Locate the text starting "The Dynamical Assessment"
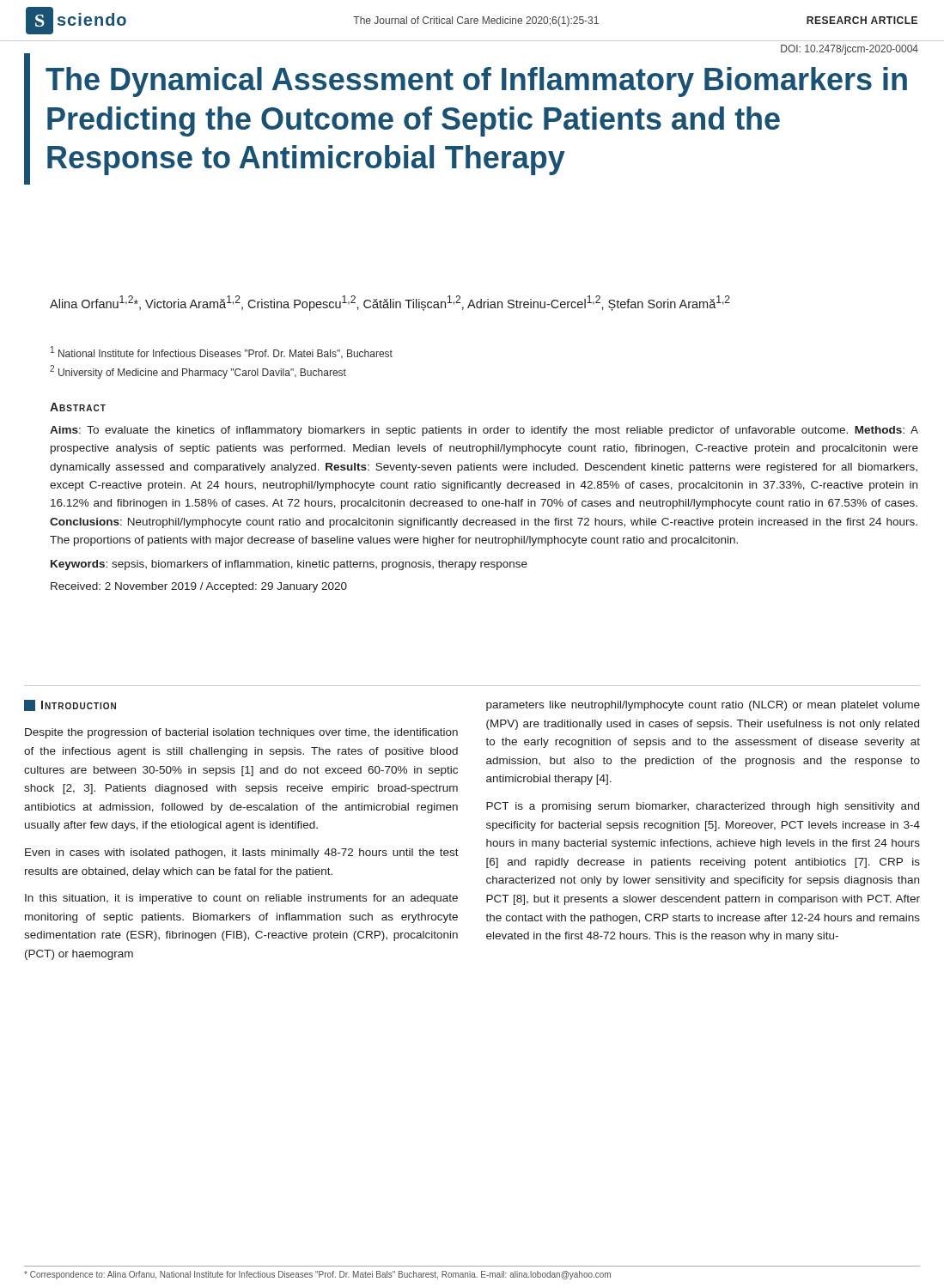The width and height of the screenshot is (944, 1288). point(482,119)
